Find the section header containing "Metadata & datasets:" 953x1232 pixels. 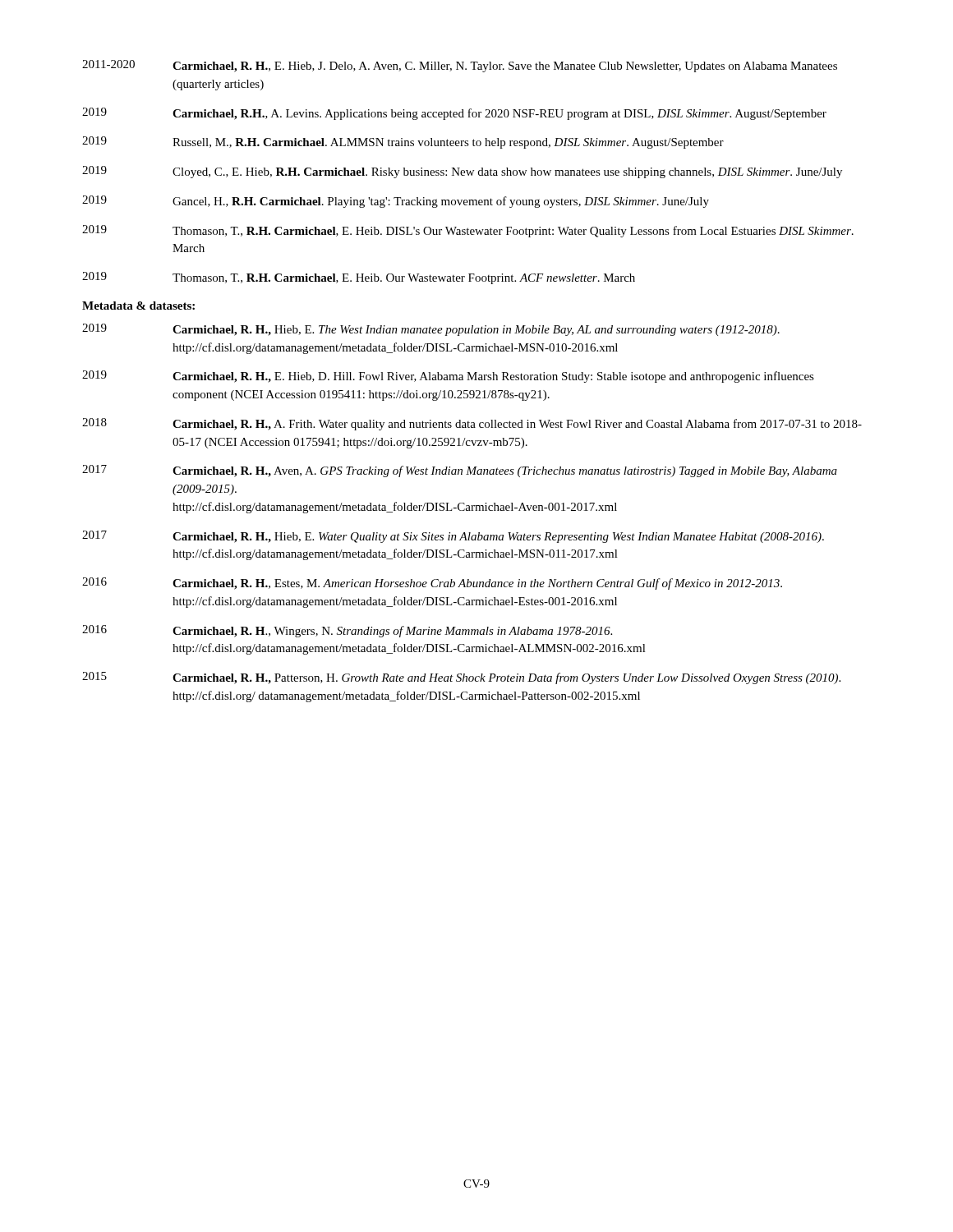tap(139, 305)
